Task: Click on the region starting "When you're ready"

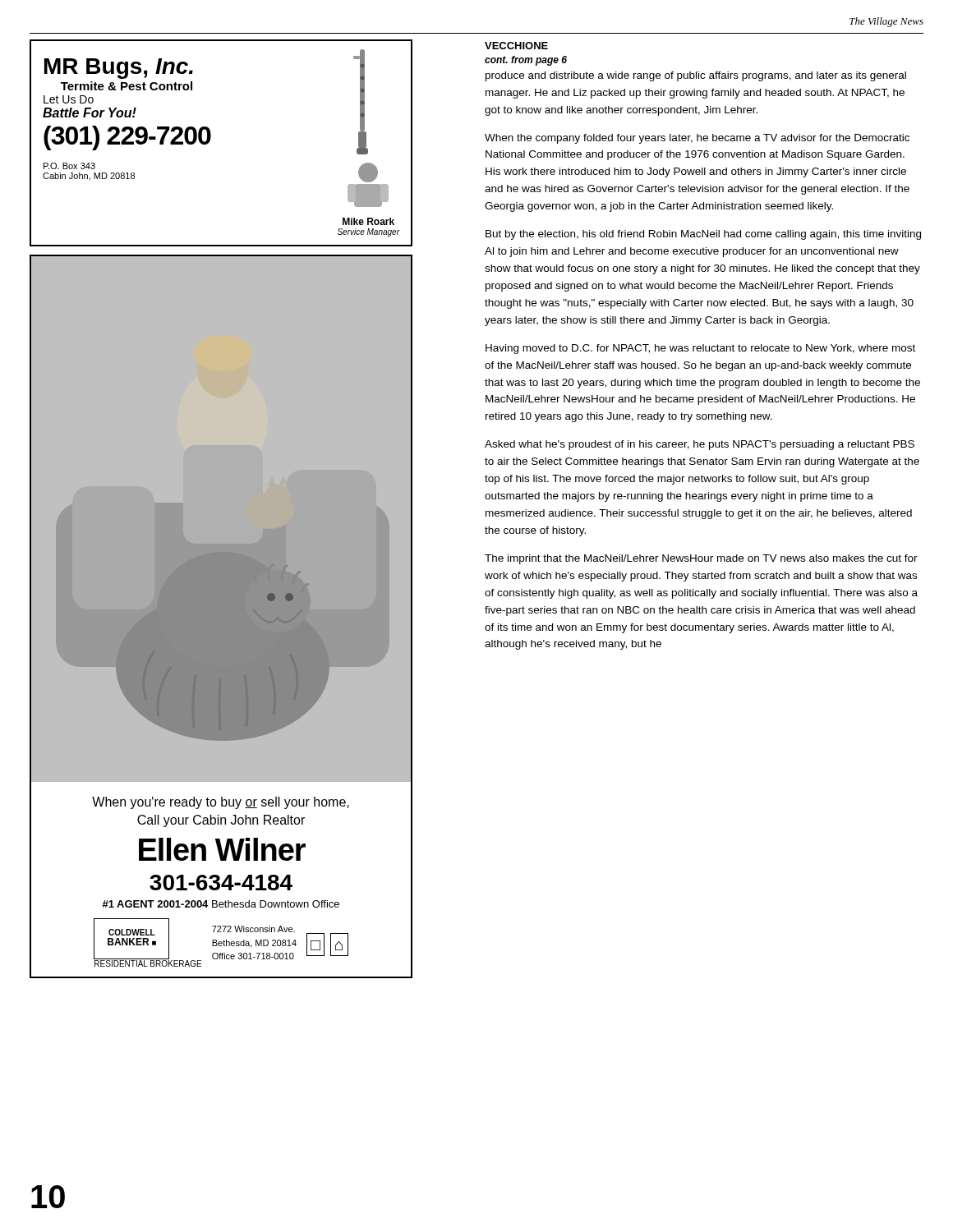Action: 221,811
